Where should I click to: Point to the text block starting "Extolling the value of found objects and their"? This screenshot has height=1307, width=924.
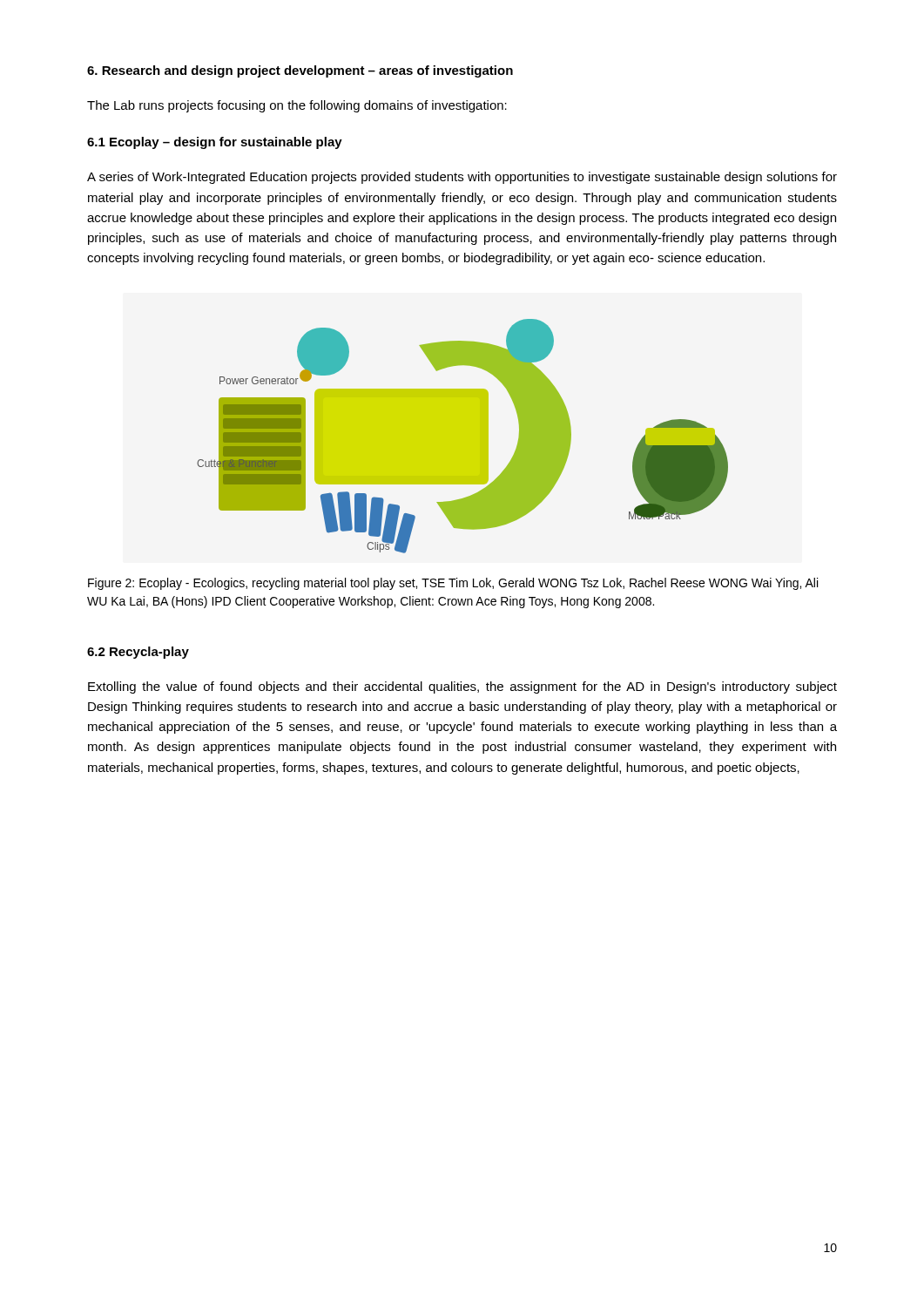pyautogui.click(x=462, y=726)
